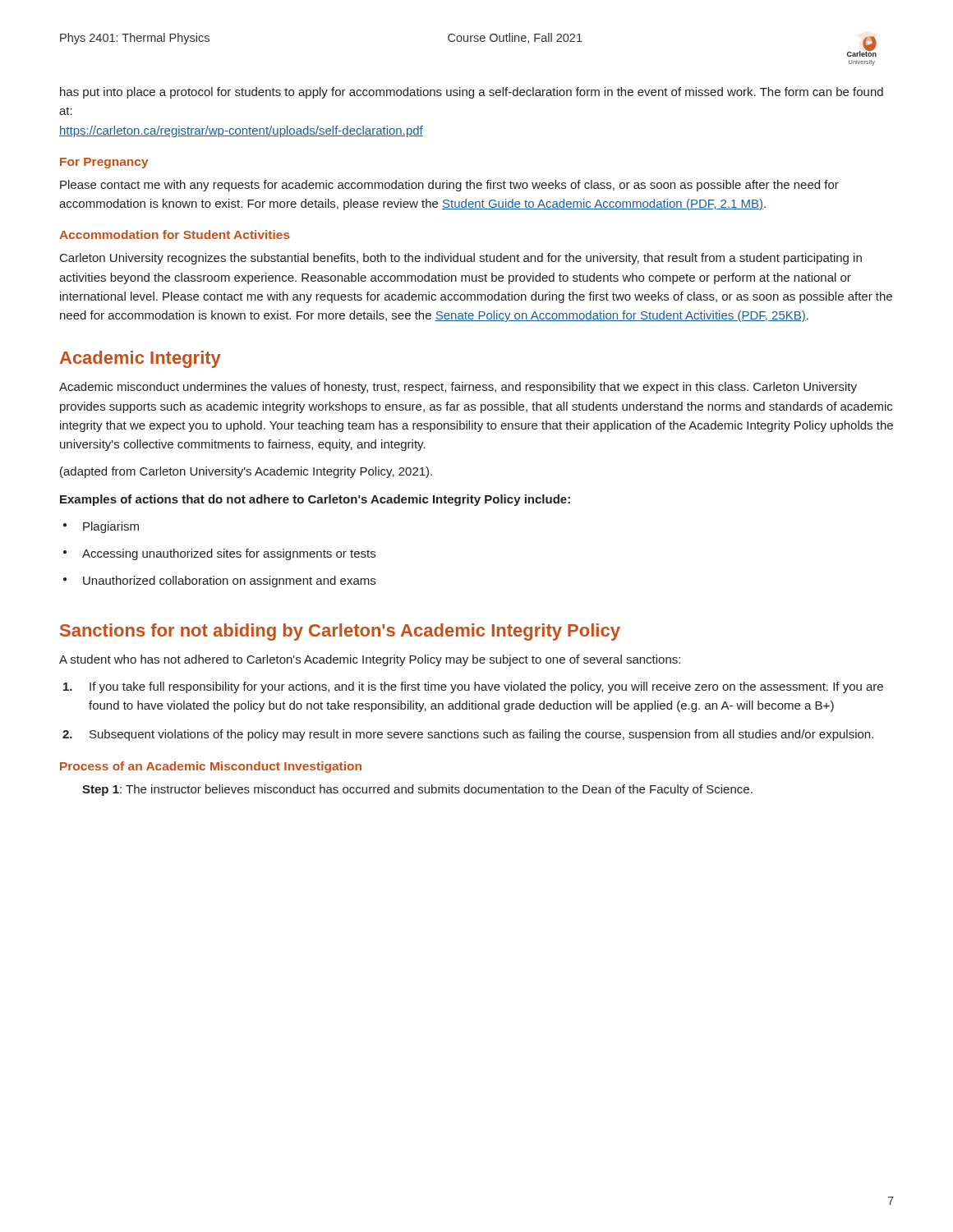This screenshot has height=1232, width=953.
Task: Find the block on this page that starts "If you take full"
Action: point(486,696)
